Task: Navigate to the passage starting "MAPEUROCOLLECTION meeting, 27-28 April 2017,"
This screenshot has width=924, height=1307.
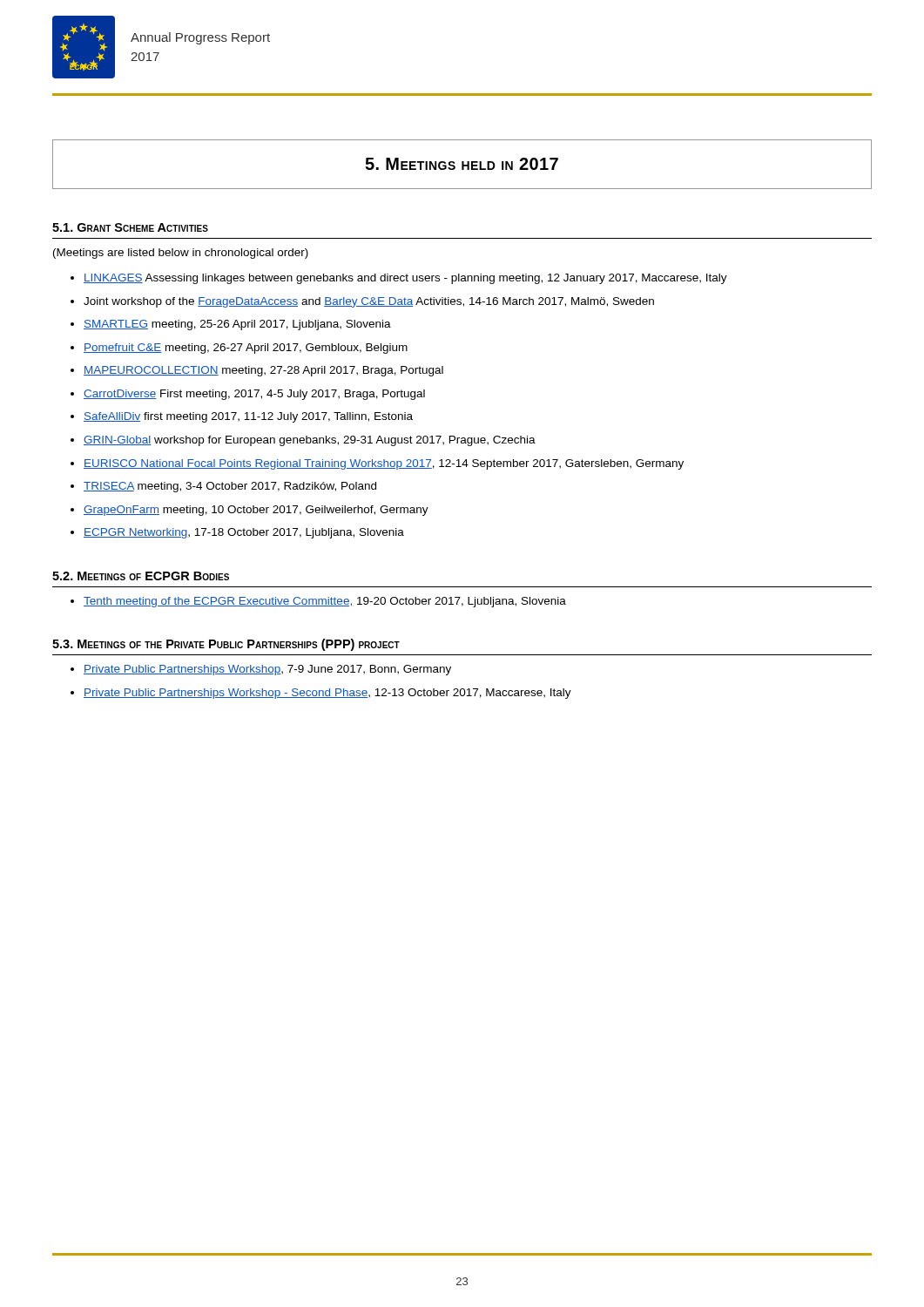Action: (264, 370)
